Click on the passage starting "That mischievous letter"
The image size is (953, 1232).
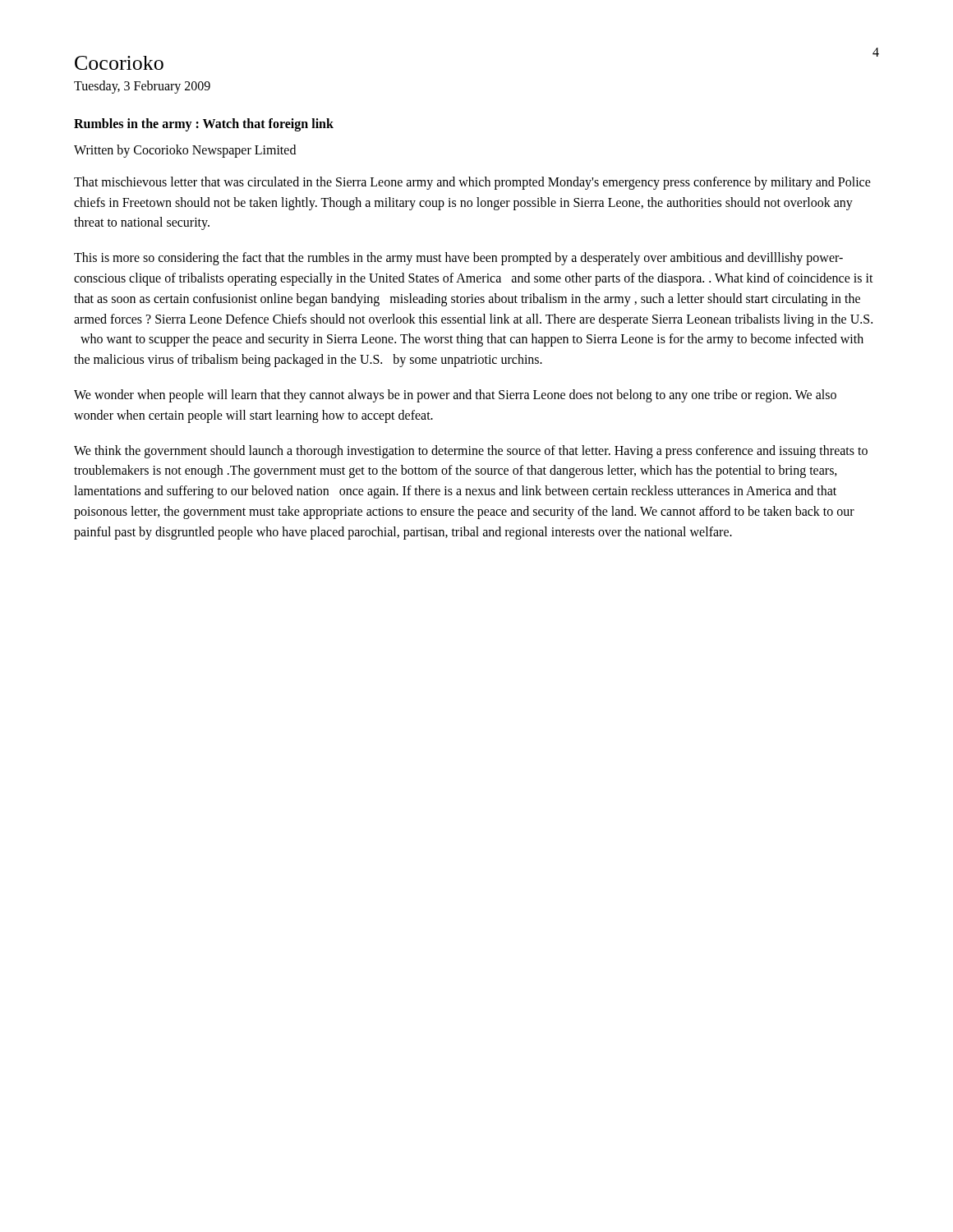(472, 202)
